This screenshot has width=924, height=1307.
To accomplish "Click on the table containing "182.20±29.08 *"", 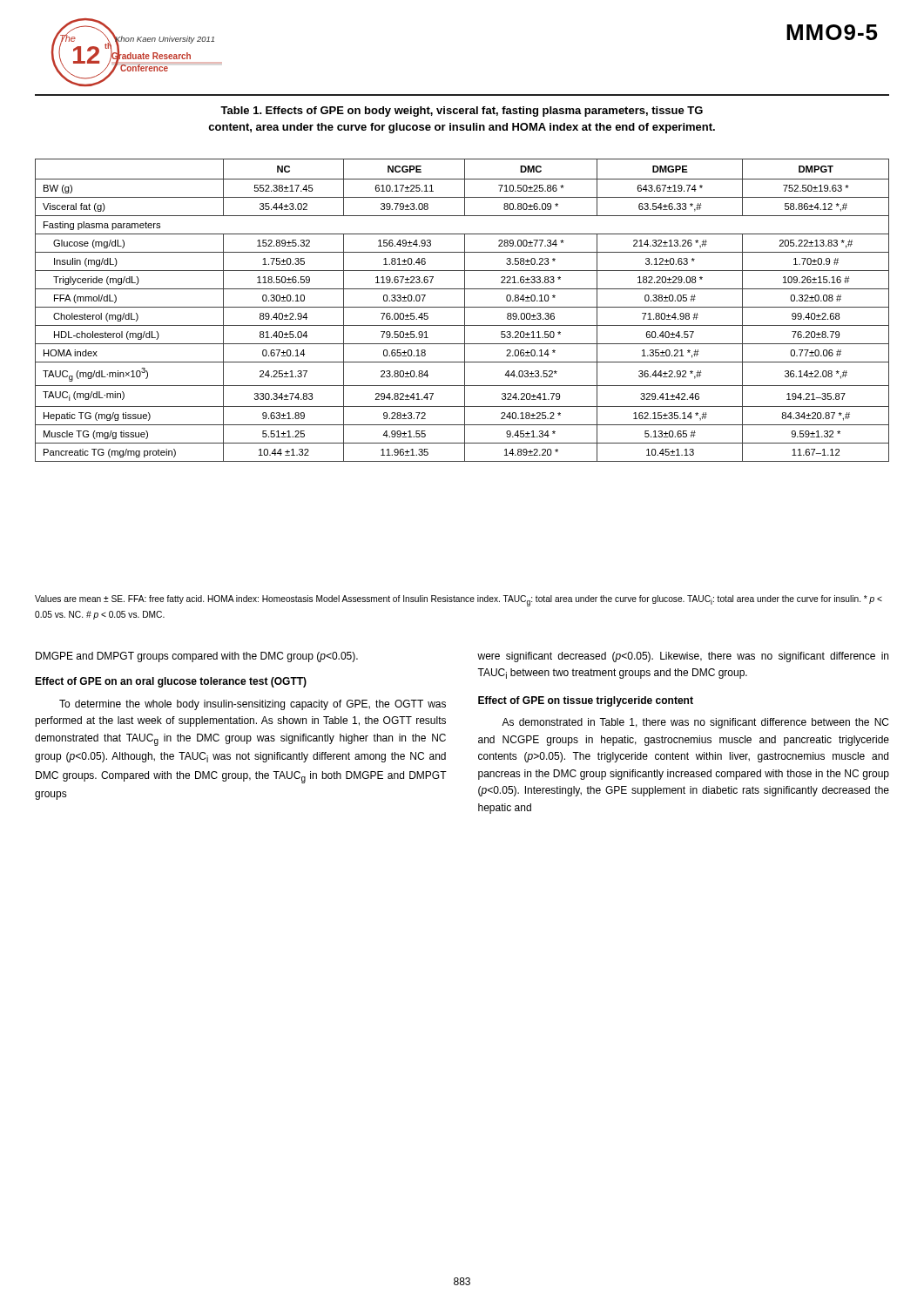I will [462, 310].
